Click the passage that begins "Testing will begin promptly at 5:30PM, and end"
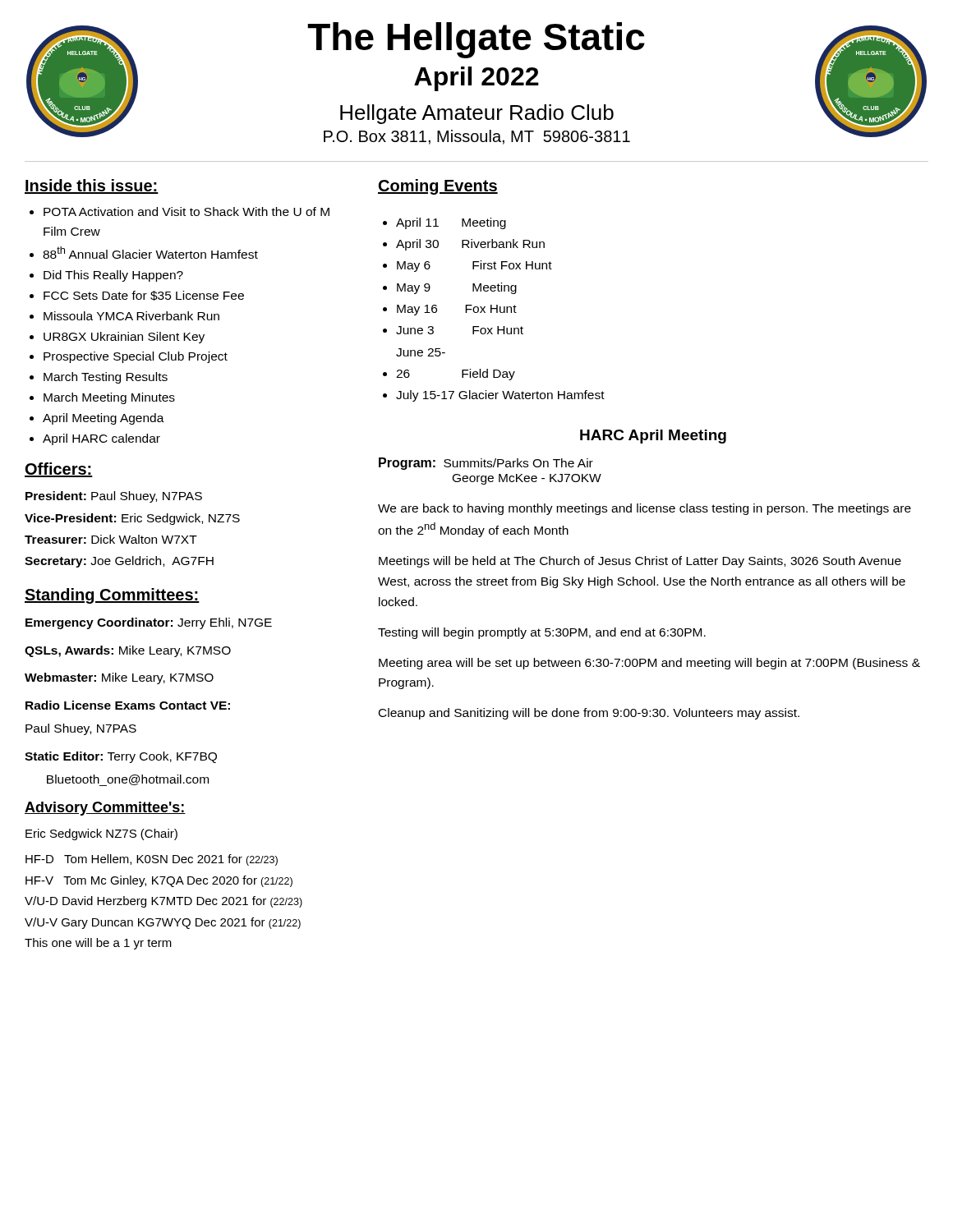This screenshot has width=953, height=1232. pos(653,633)
